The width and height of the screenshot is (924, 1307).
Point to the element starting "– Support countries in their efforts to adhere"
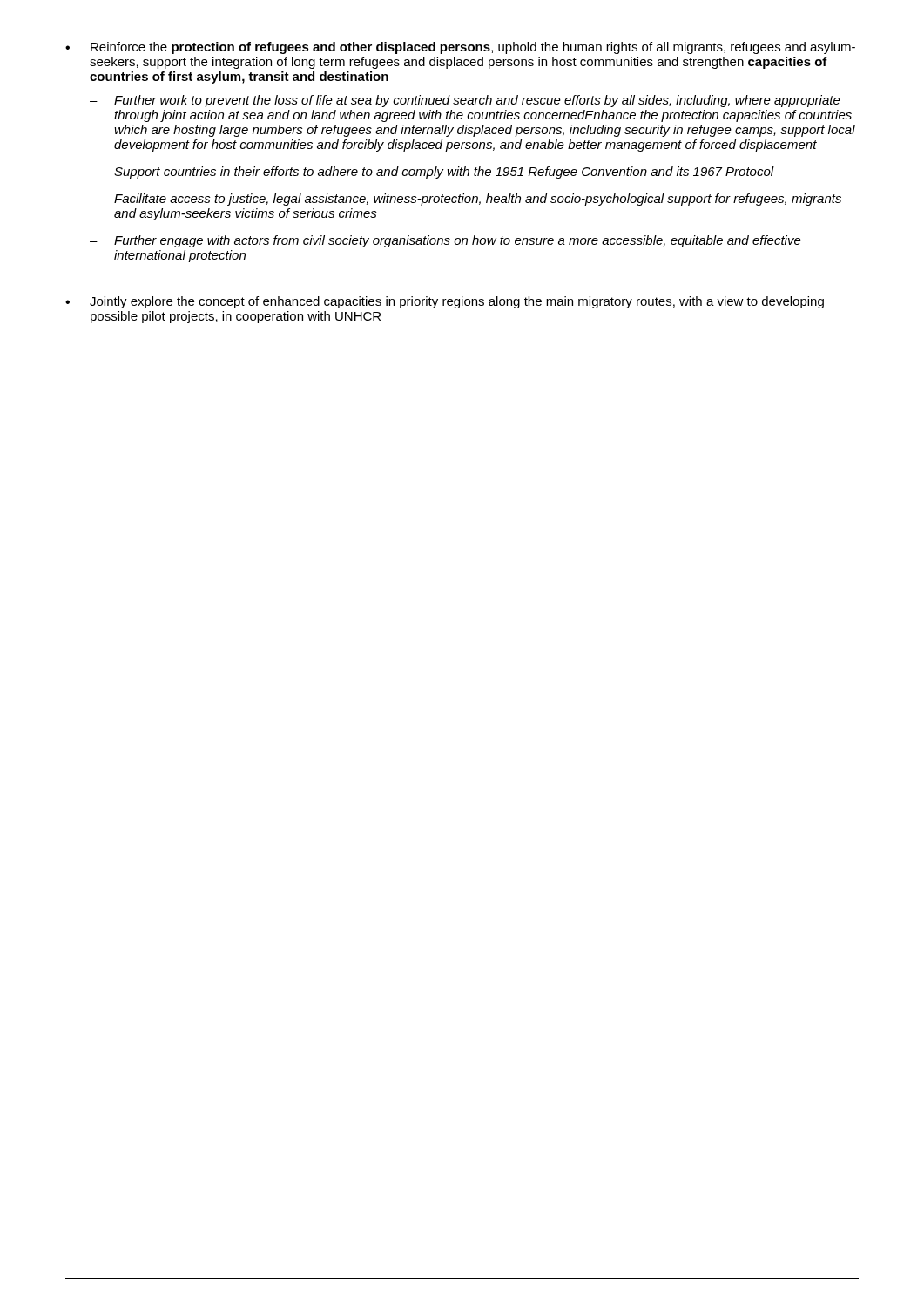pos(474,171)
